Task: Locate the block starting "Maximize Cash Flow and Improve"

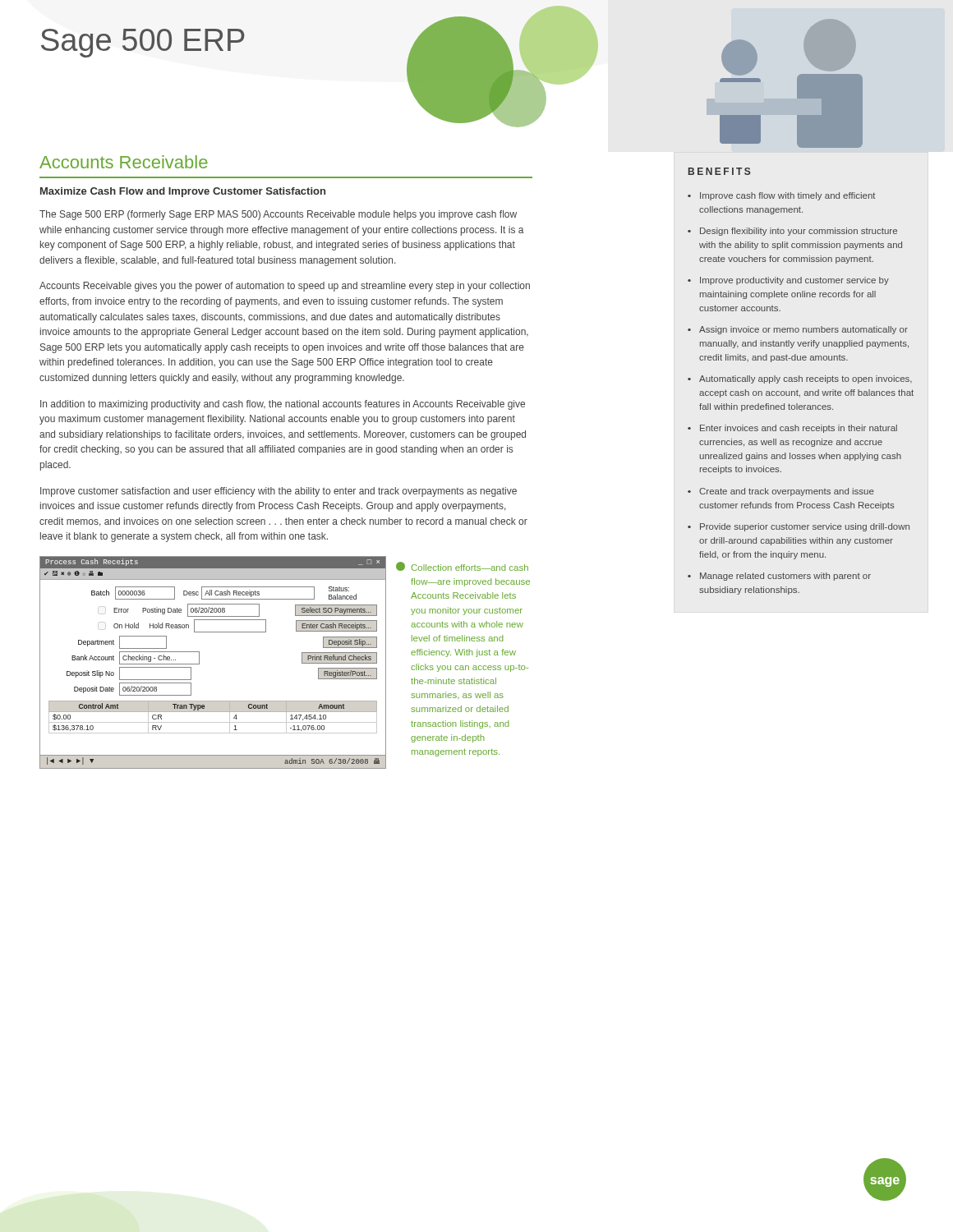Action: [x=183, y=191]
